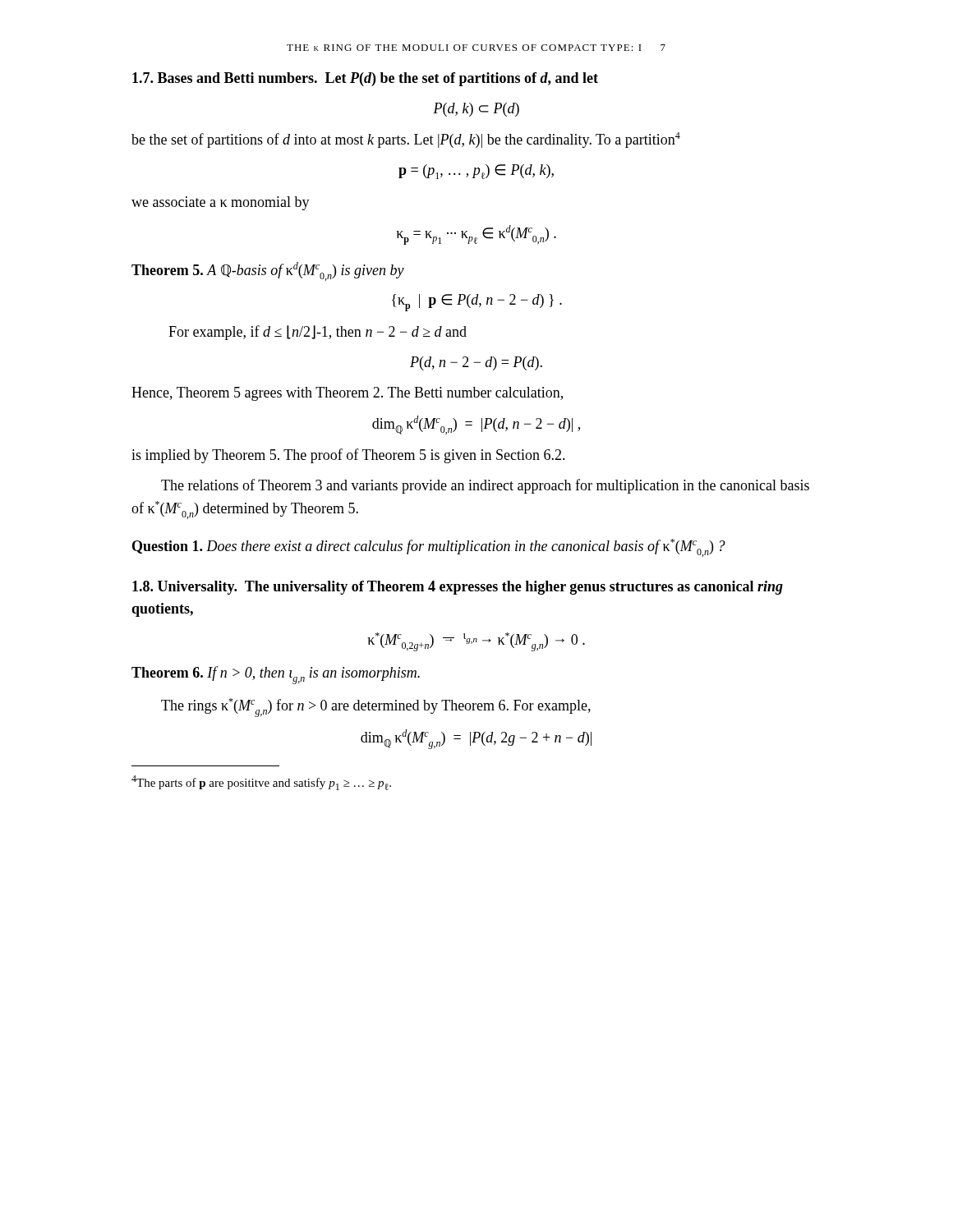This screenshot has height=1232, width=953.
Task: Locate the block starting "κp = κp1 ···"
Action: point(476,235)
